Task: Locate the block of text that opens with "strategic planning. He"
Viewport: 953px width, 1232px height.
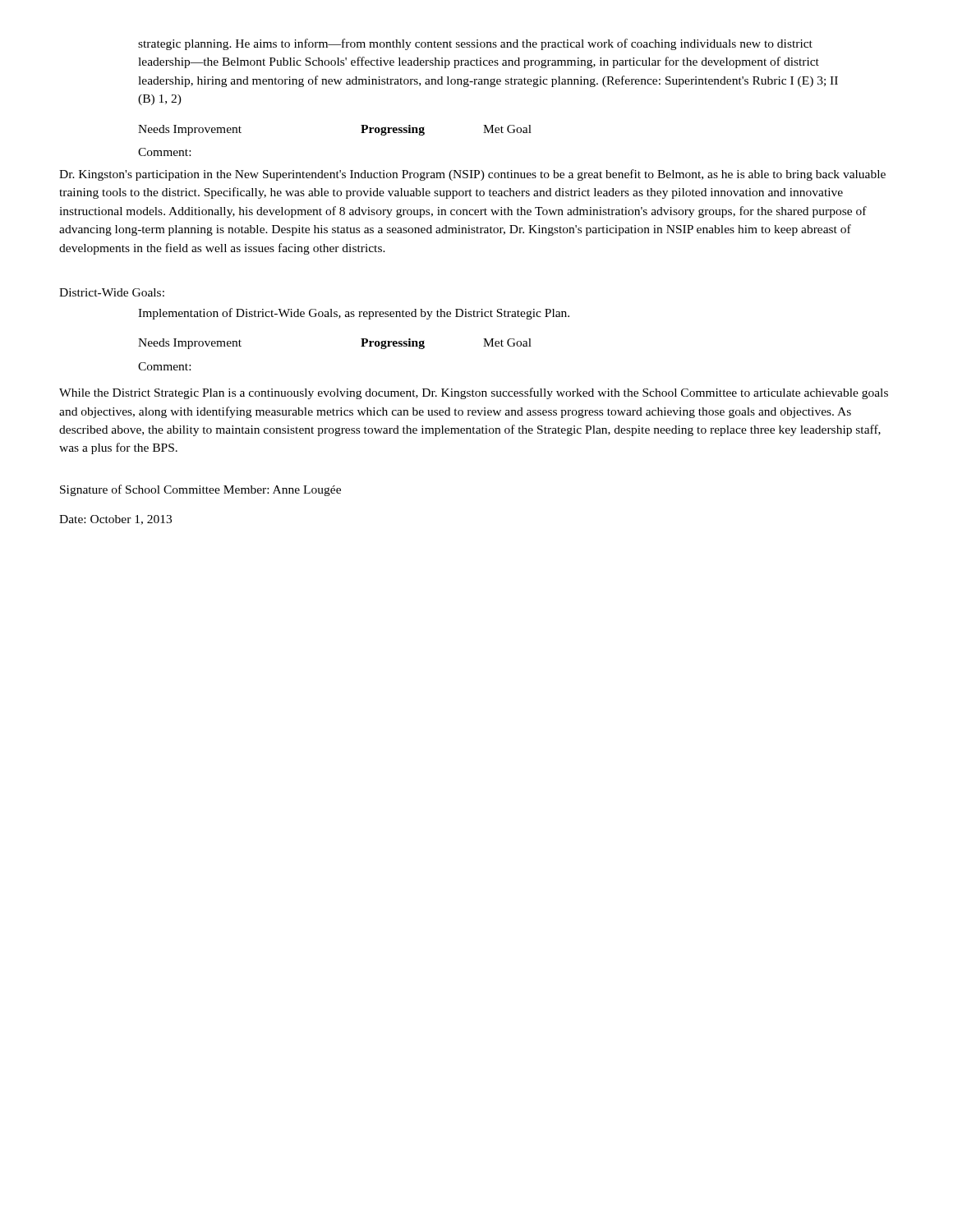Action: click(x=488, y=71)
